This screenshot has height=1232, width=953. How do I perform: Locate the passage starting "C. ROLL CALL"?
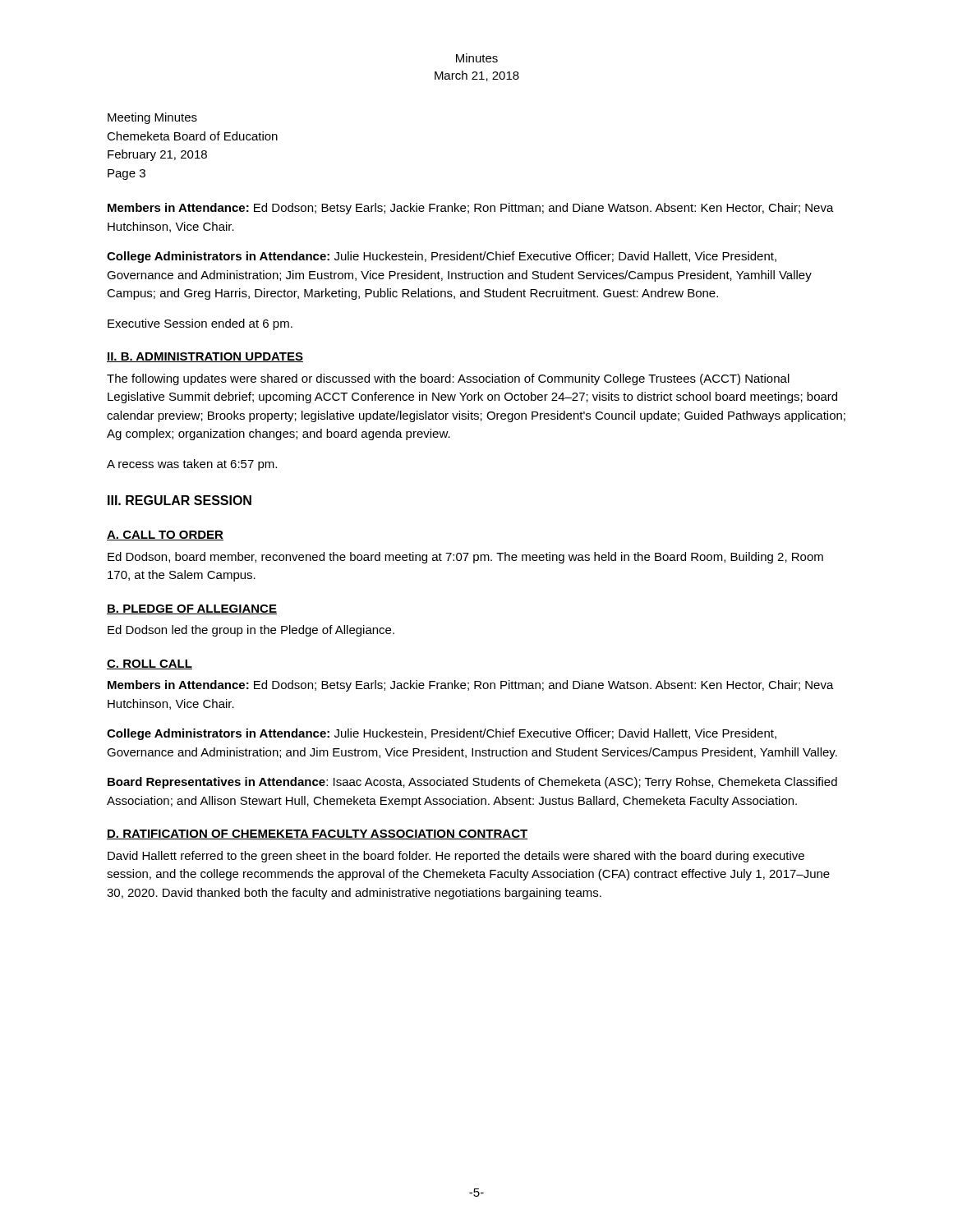[x=149, y=663]
